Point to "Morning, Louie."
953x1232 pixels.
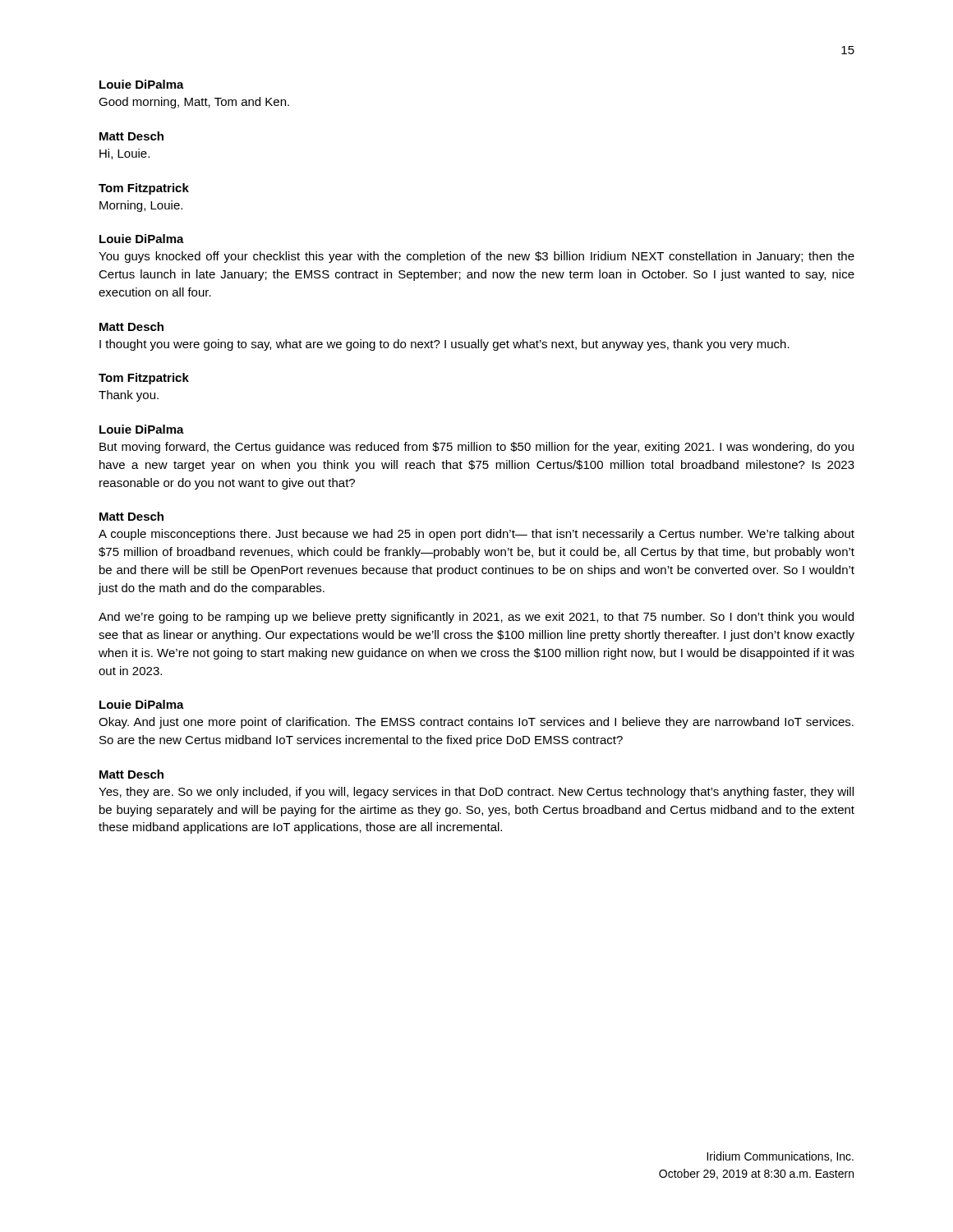click(x=141, y=205)
